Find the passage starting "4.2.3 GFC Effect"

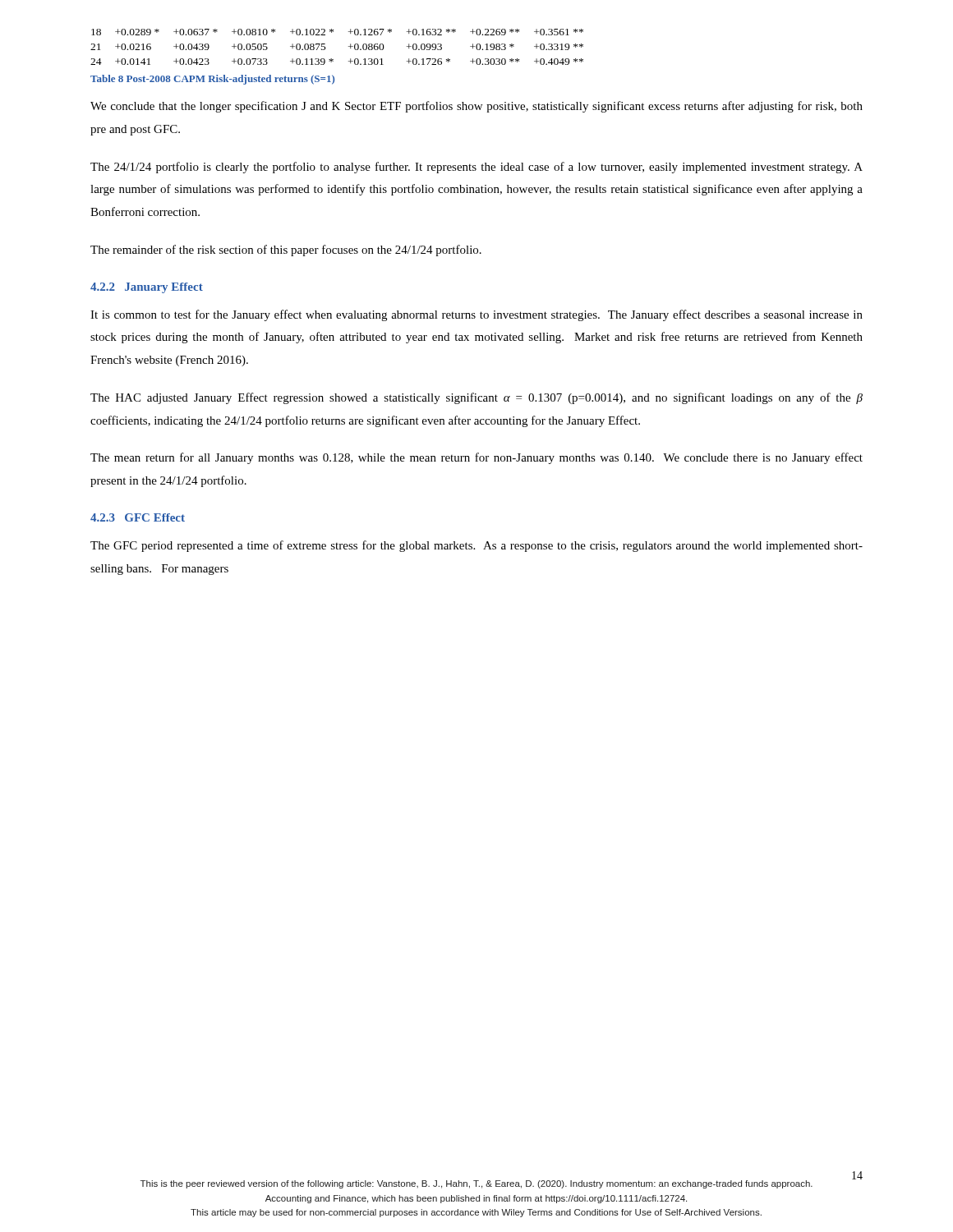(x=138, y=517)
